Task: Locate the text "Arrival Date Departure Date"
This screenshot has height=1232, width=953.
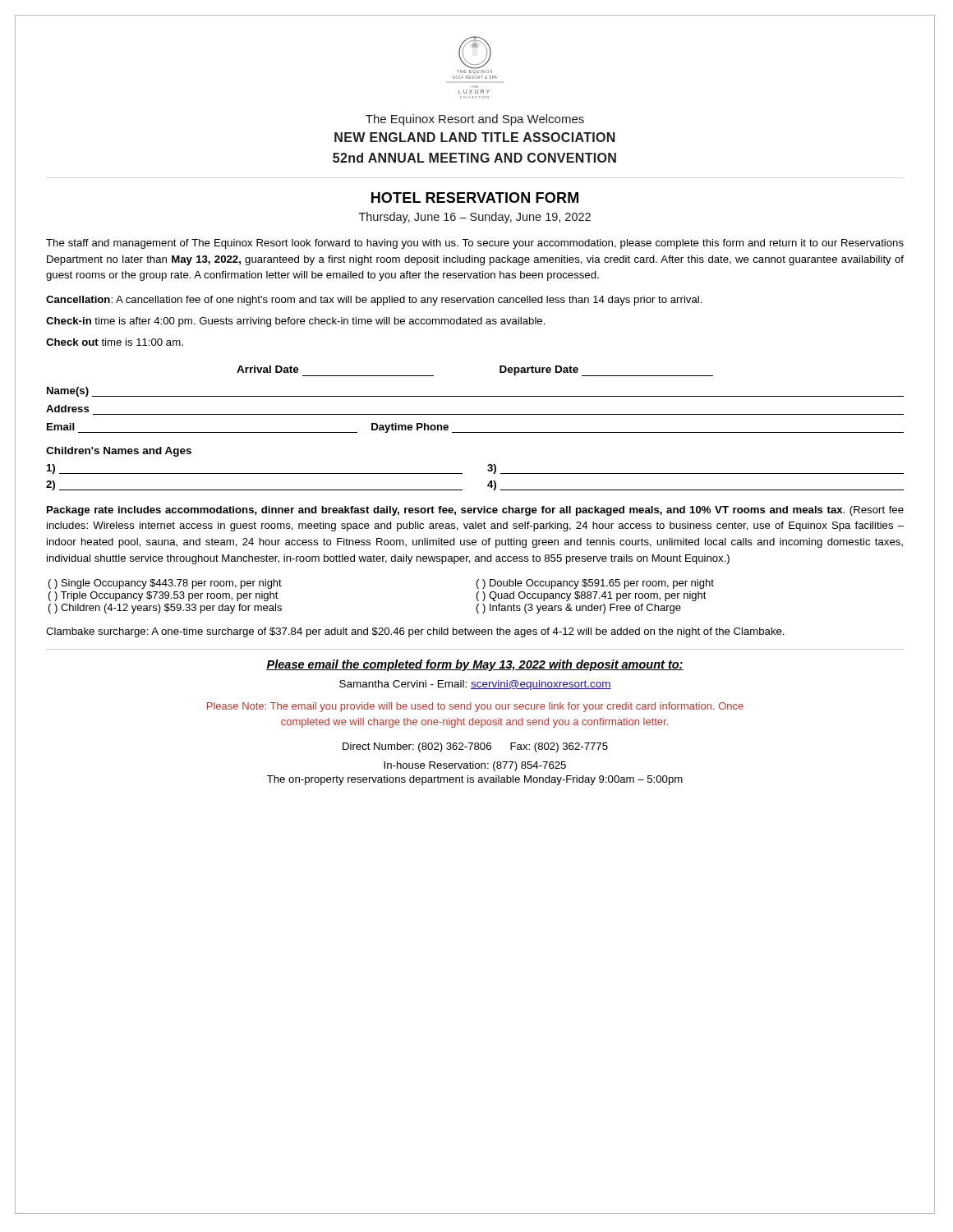Action: 499,369
